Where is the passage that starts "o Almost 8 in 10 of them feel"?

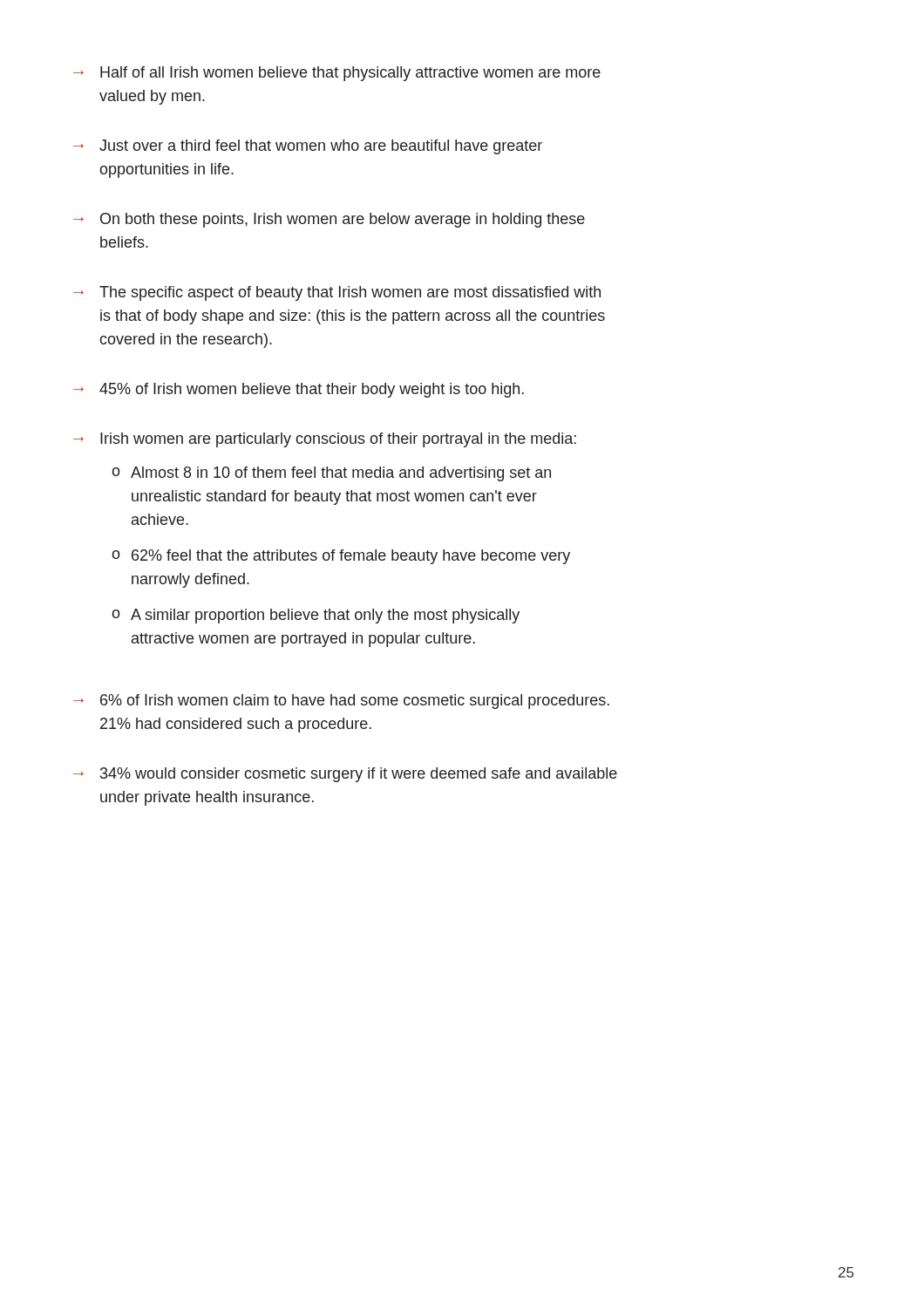(332, 497)
